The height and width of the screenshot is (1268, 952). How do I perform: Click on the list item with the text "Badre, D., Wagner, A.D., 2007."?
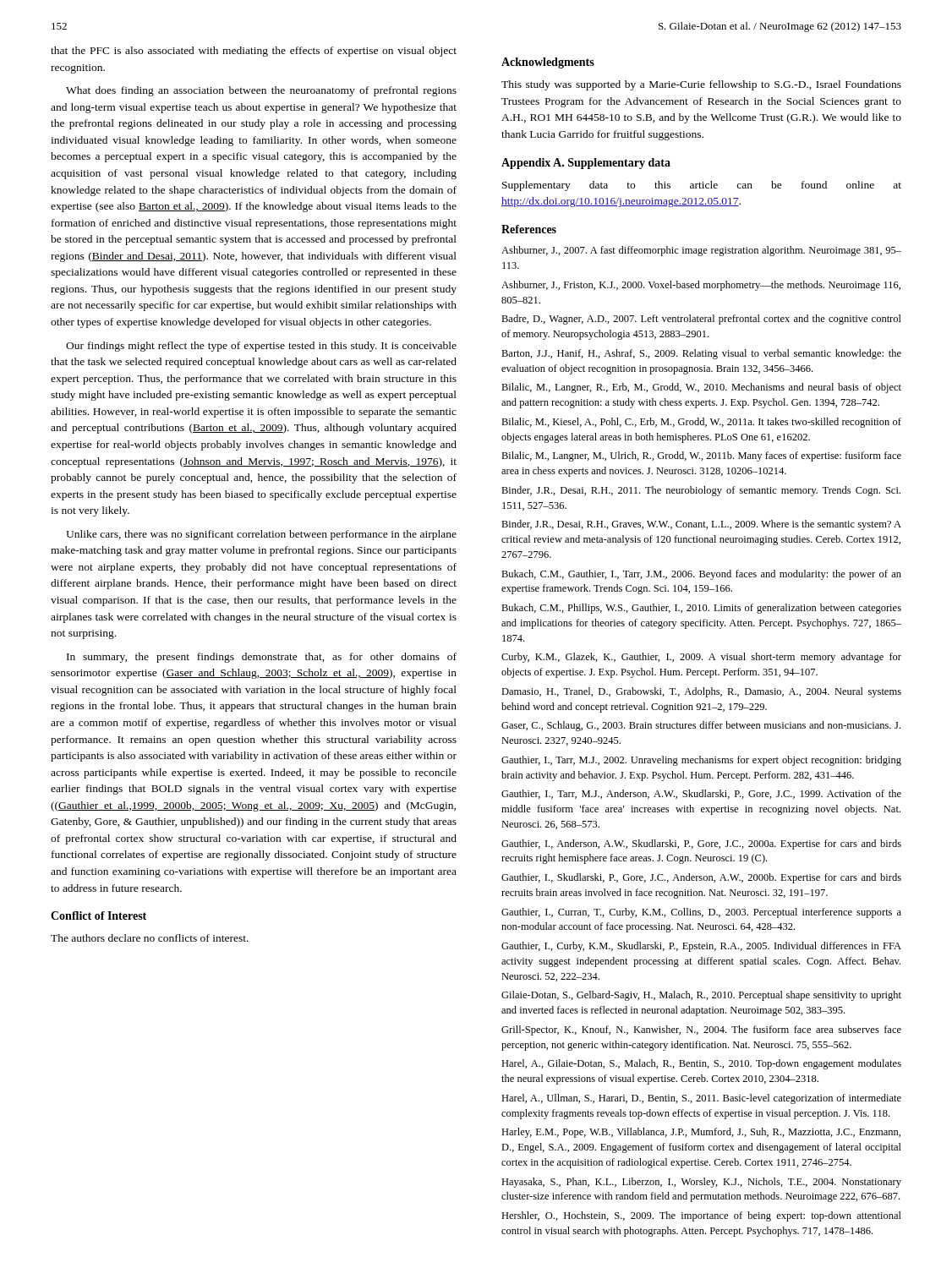[701, 326]
